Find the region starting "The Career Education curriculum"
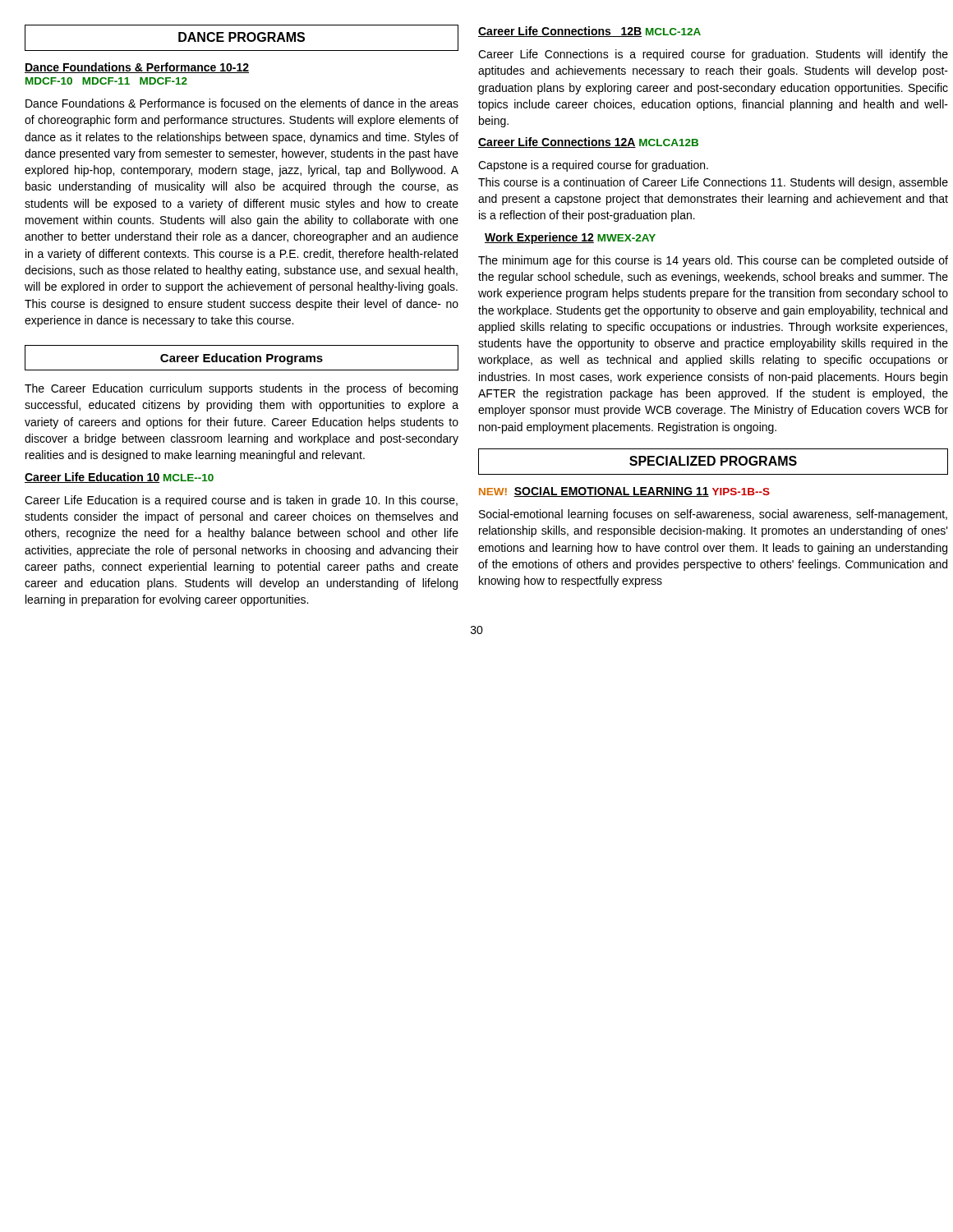 click(x=242, y=422)
